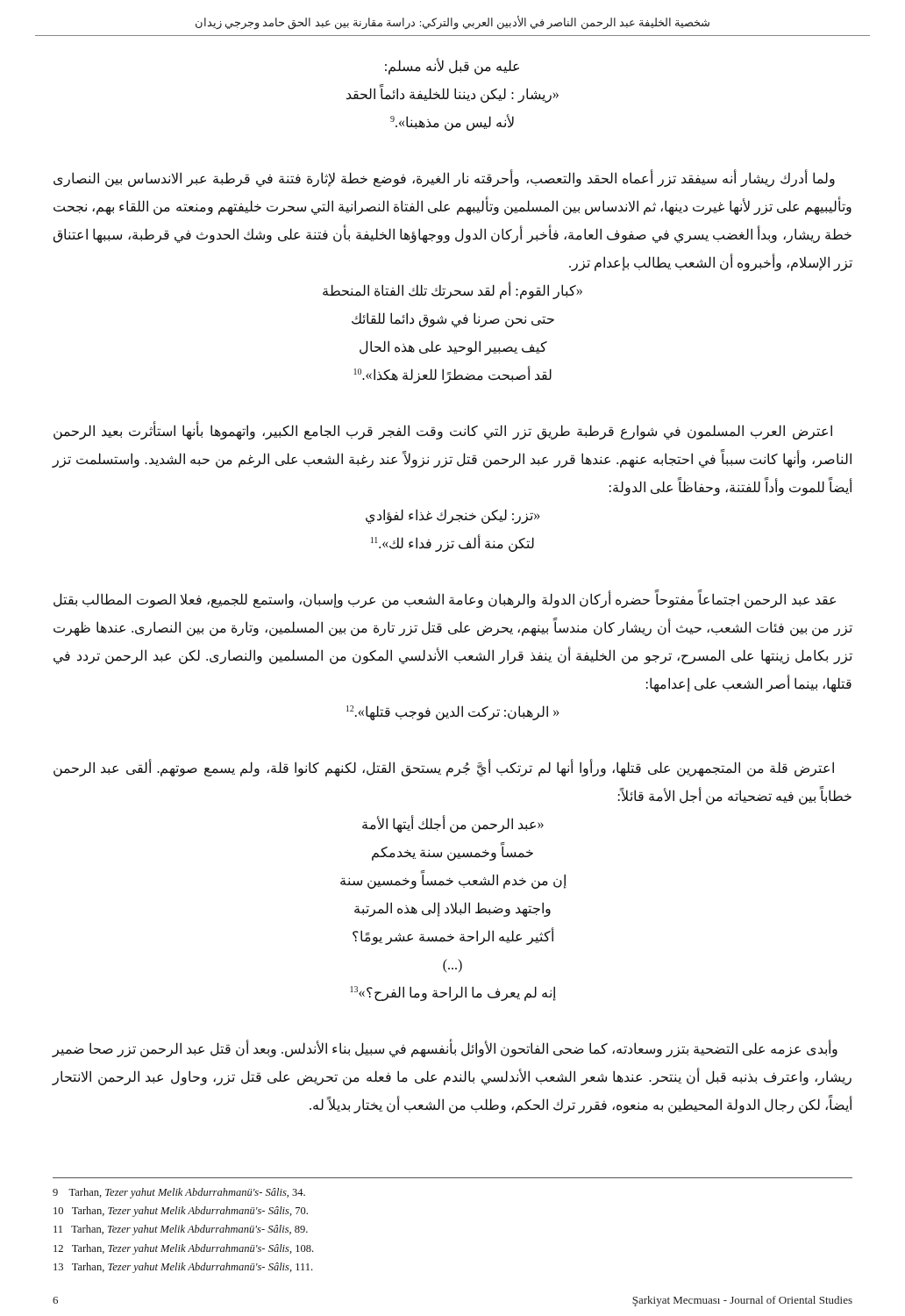Image resolution: width=905 pixels, height=1316 pixels.
Task: Click a footnote
Action: [x=183, y=1229]
